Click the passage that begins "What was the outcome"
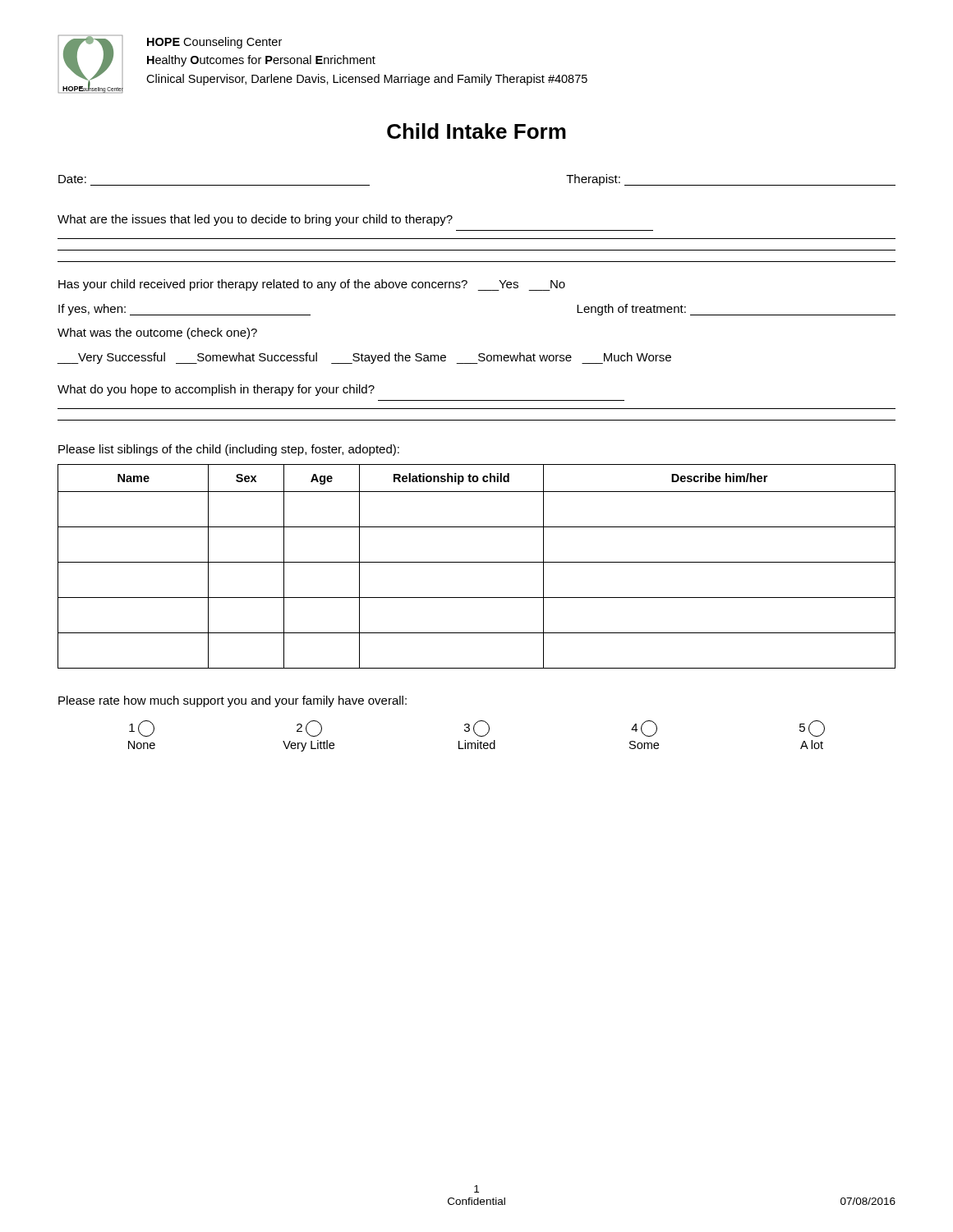 157,332
